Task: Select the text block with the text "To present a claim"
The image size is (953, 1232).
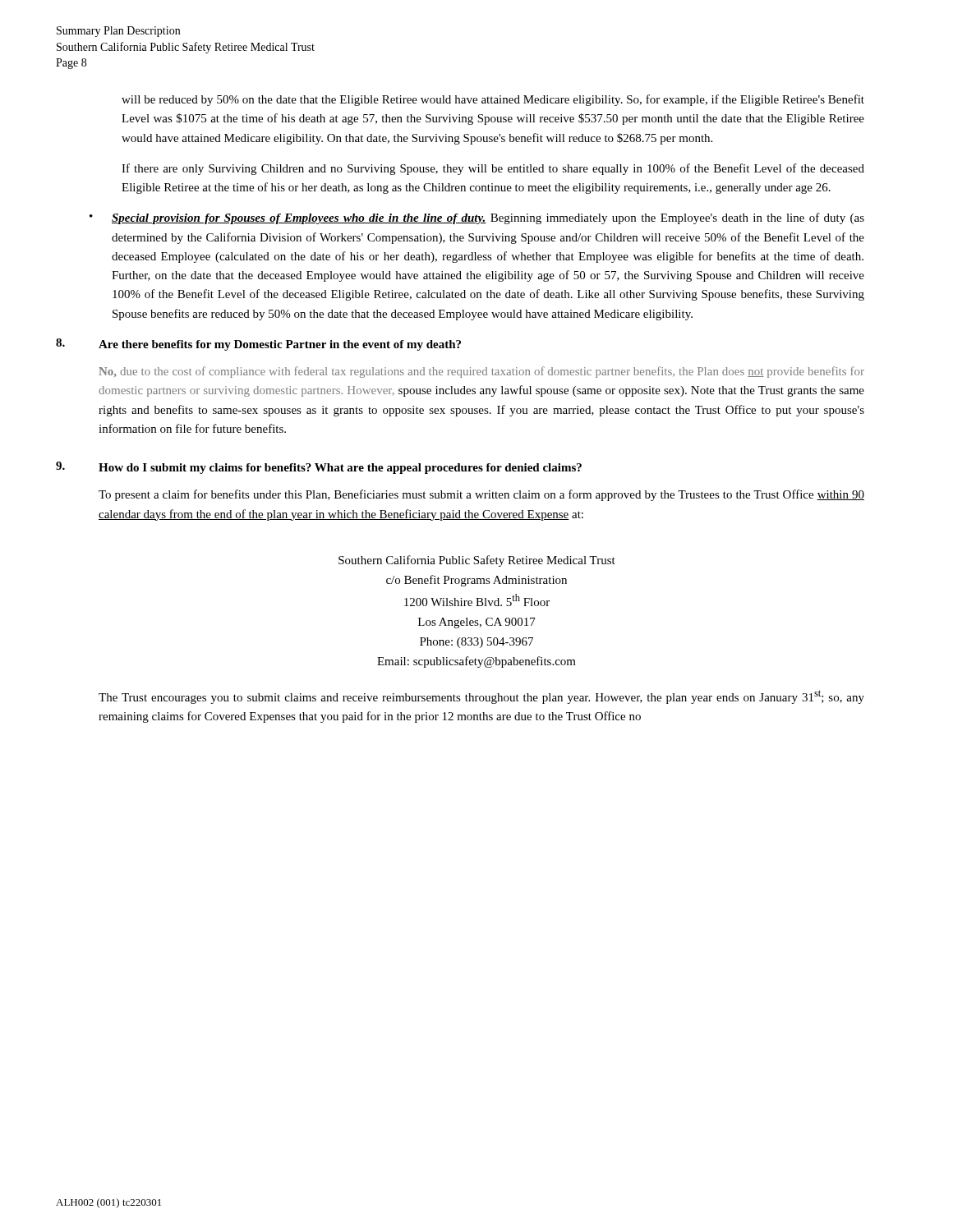Action: pos(460,510)
